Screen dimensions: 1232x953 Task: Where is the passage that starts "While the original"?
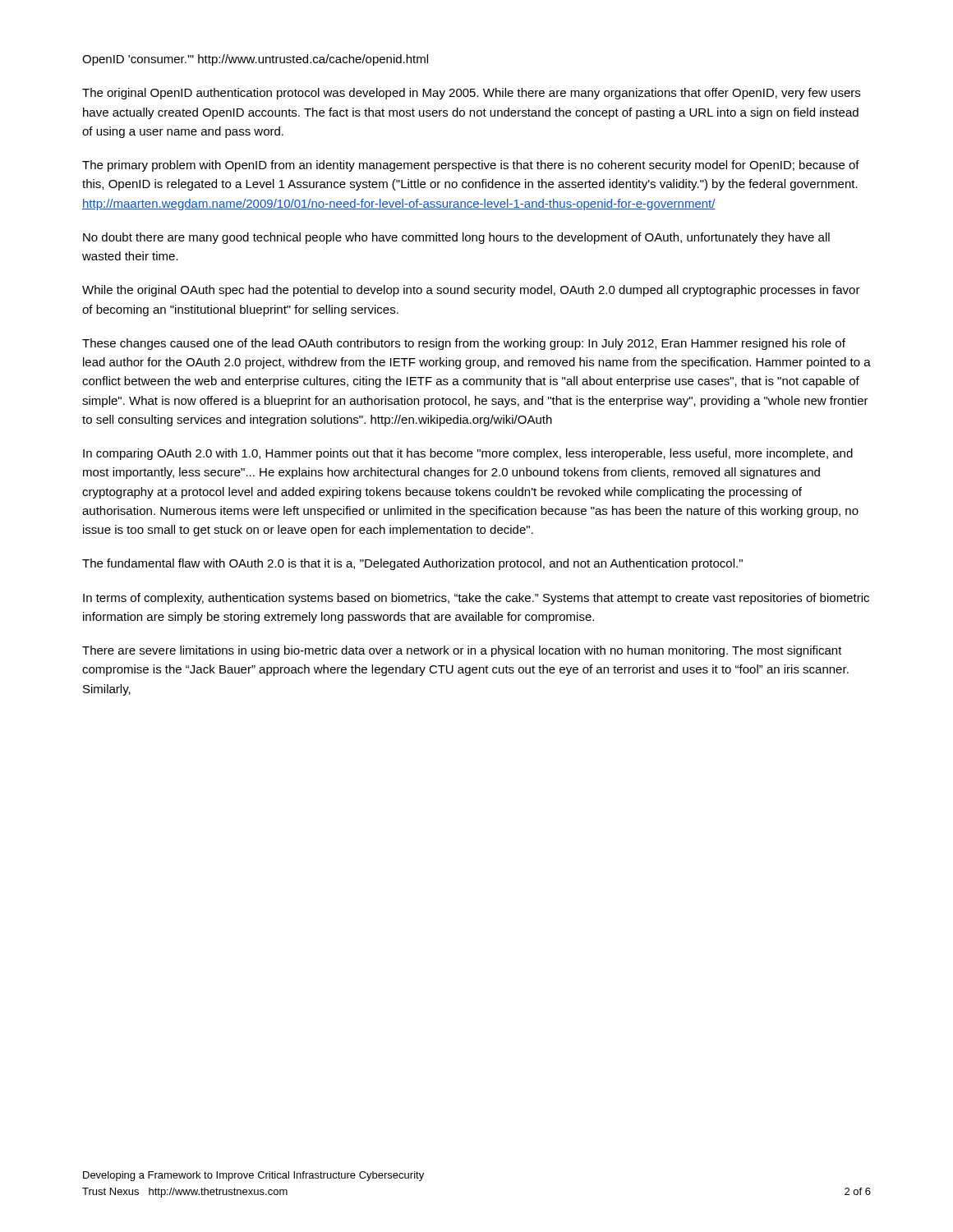coord(471,299)
